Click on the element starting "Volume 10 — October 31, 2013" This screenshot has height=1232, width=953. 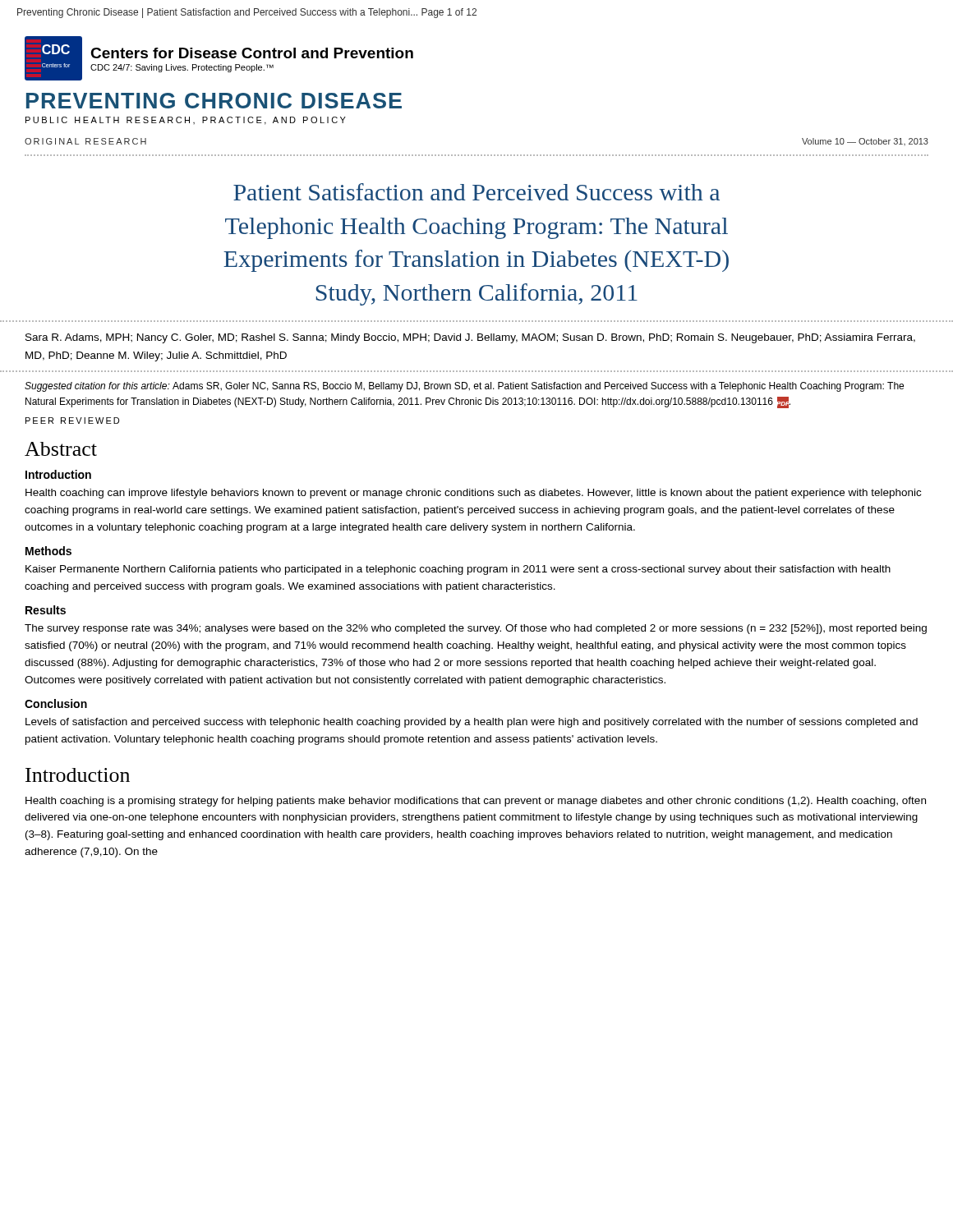pos(865,141)
